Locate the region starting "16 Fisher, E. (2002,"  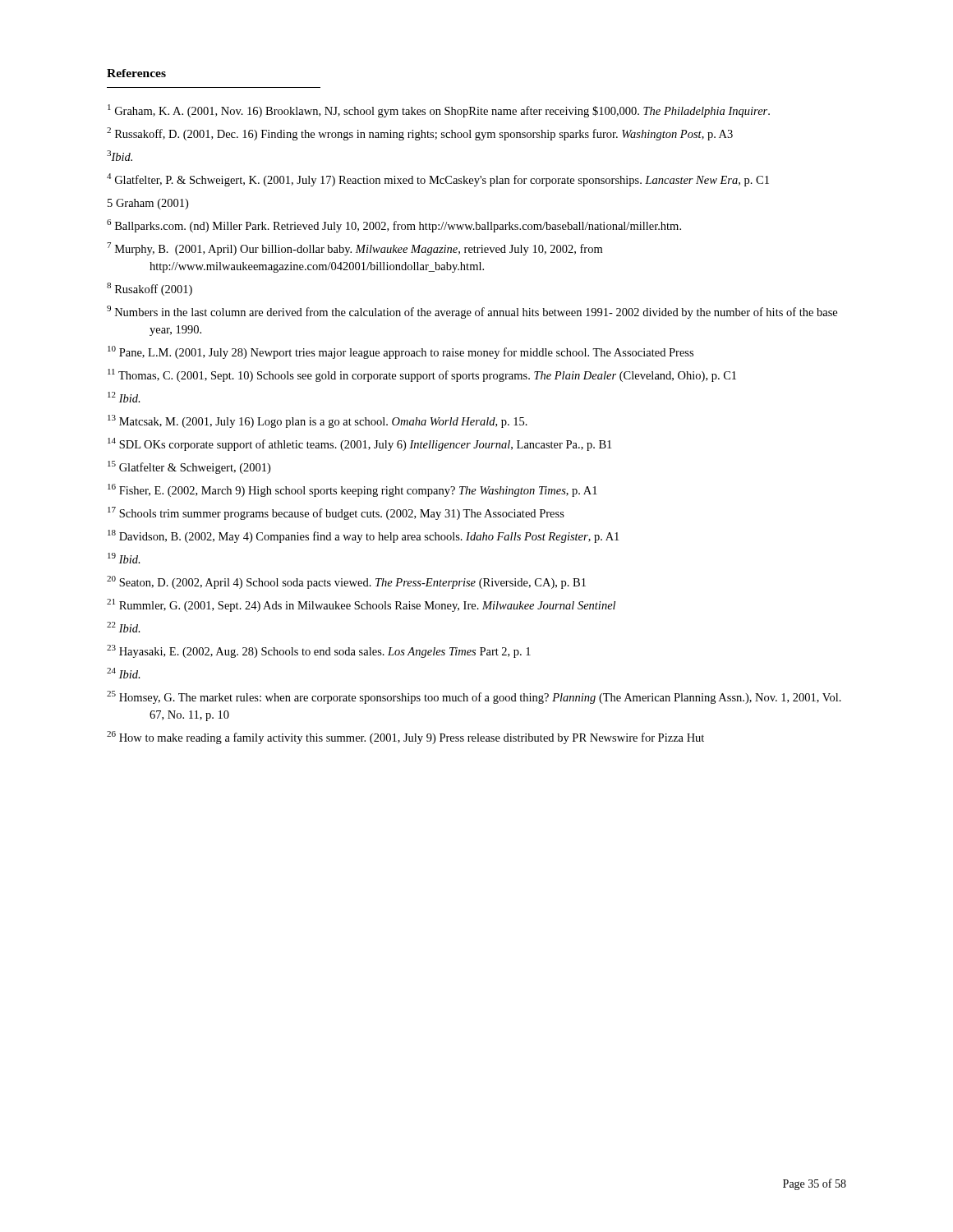click(352, 490)
